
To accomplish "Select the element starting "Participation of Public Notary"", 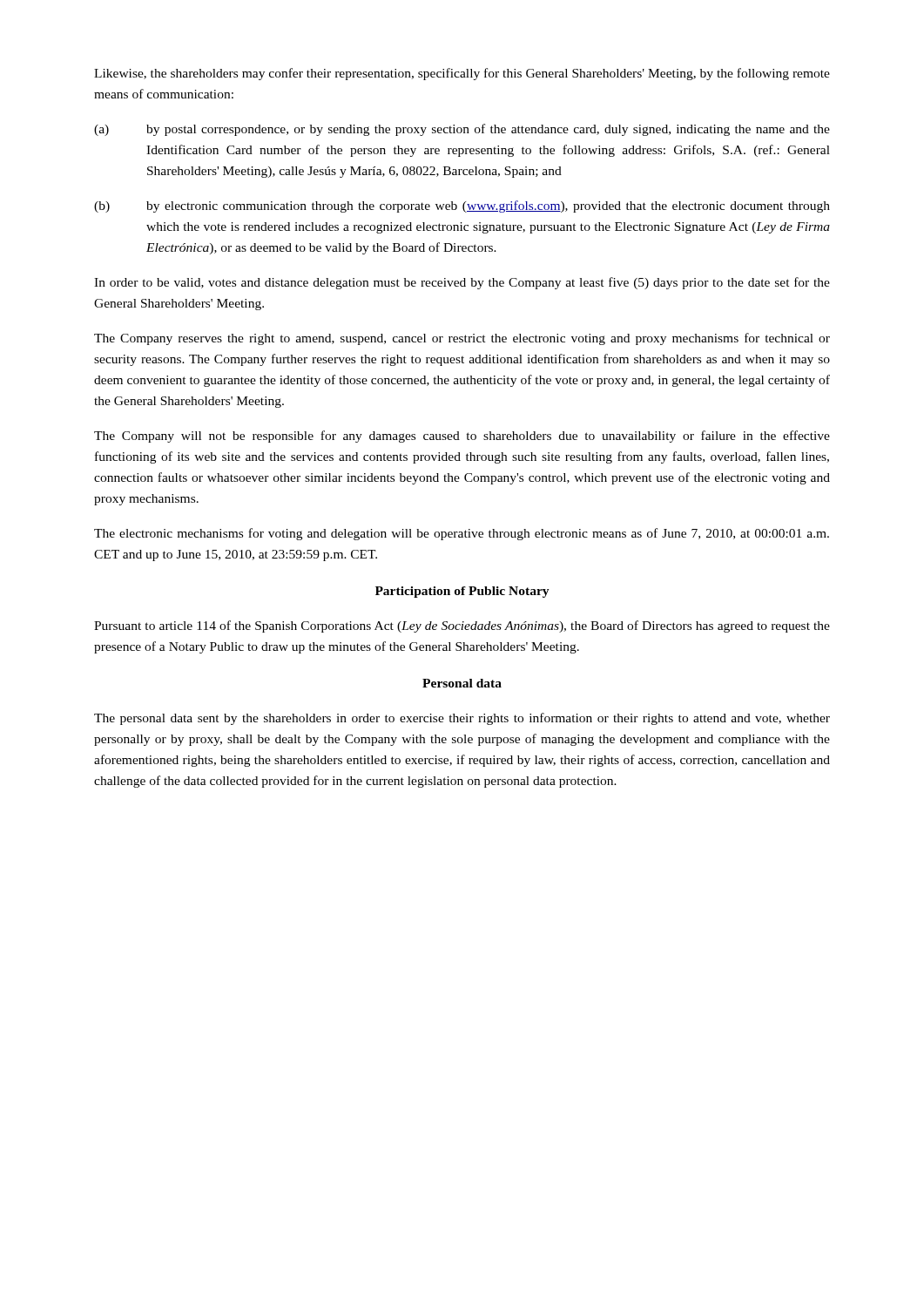I will [x=462, y=591].
